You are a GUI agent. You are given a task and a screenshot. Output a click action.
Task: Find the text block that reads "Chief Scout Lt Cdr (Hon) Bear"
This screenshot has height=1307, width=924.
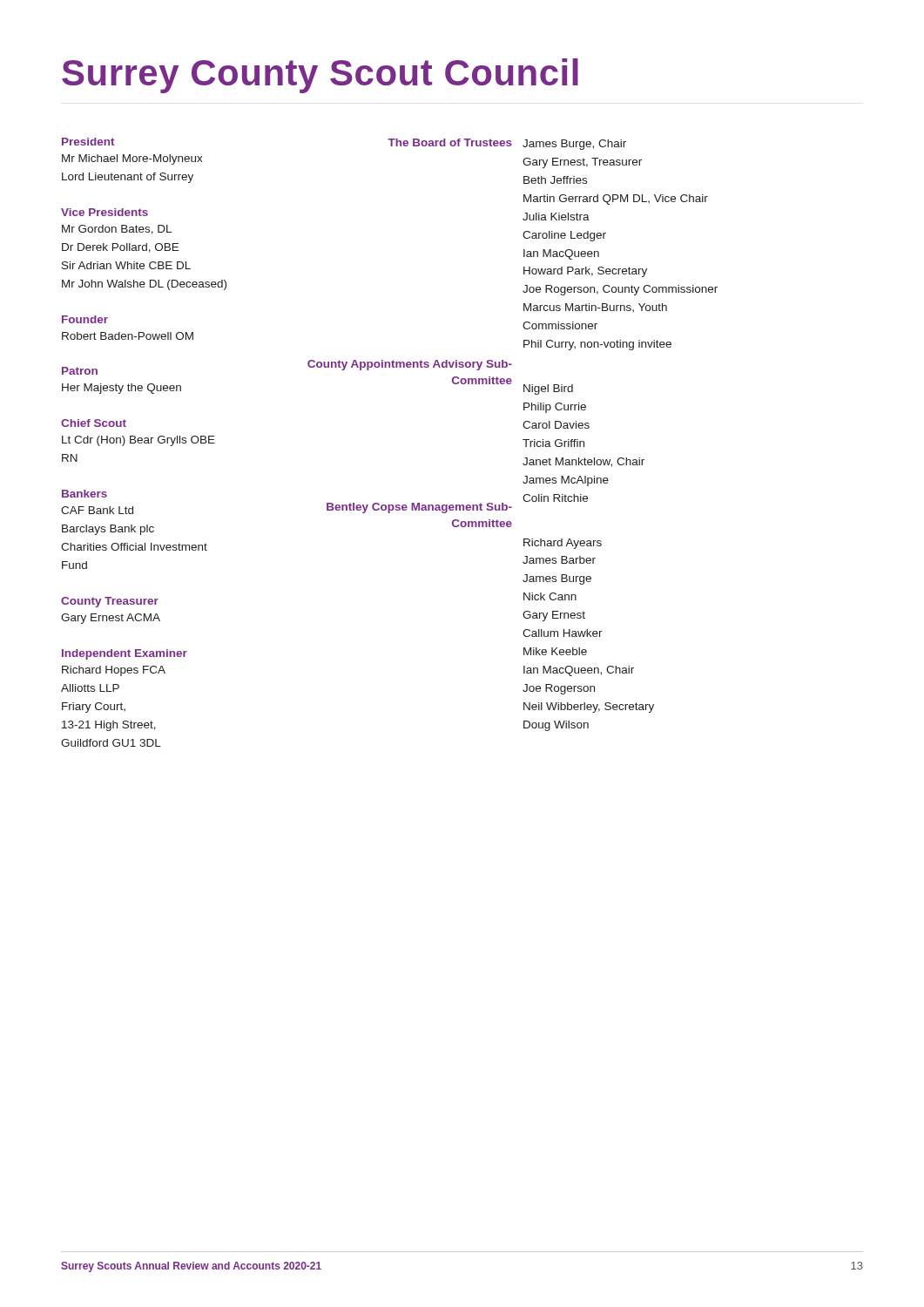pos(148,442)
